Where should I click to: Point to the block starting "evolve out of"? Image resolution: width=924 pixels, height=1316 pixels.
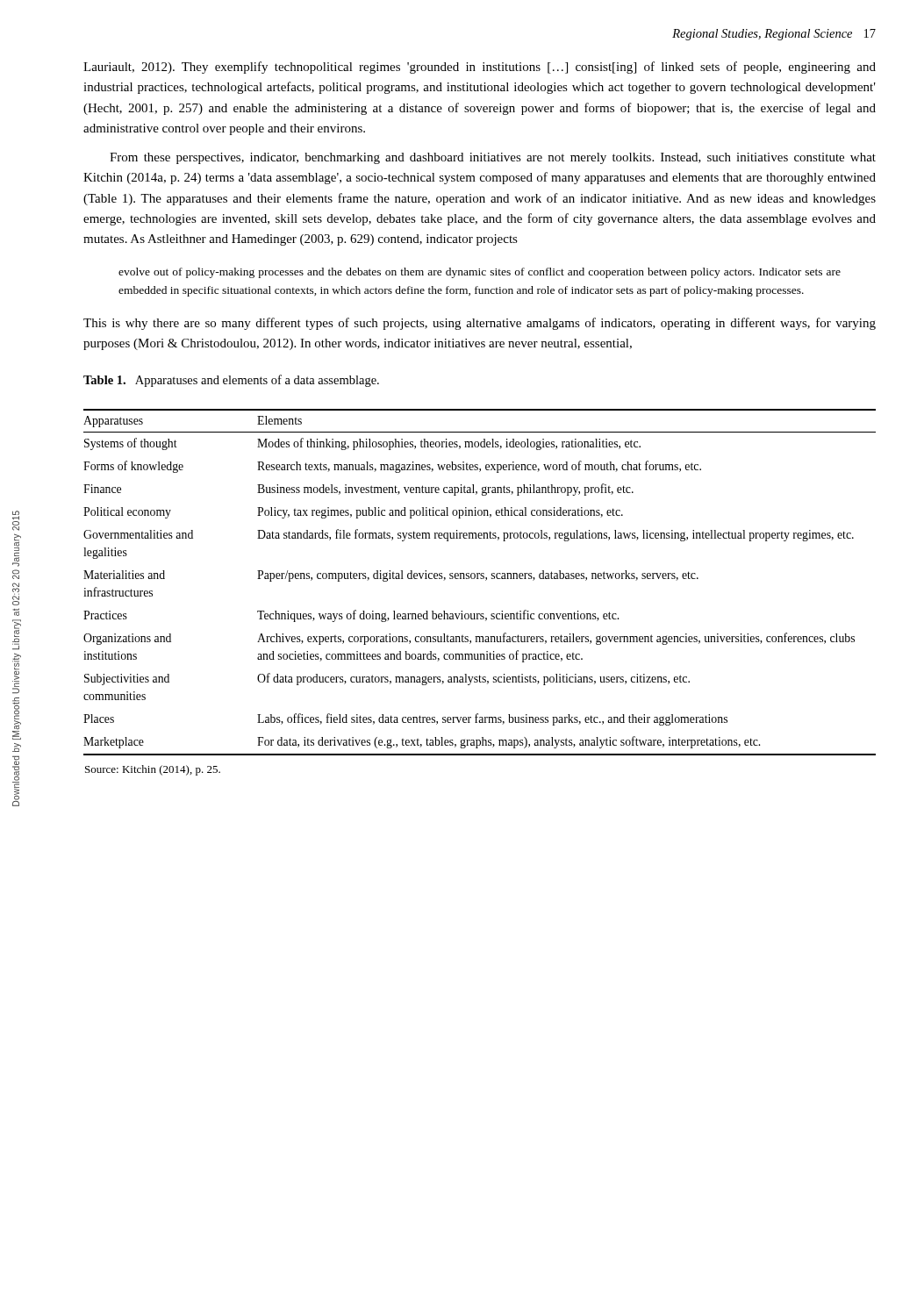pyautogui.click(x=480, y=281)
